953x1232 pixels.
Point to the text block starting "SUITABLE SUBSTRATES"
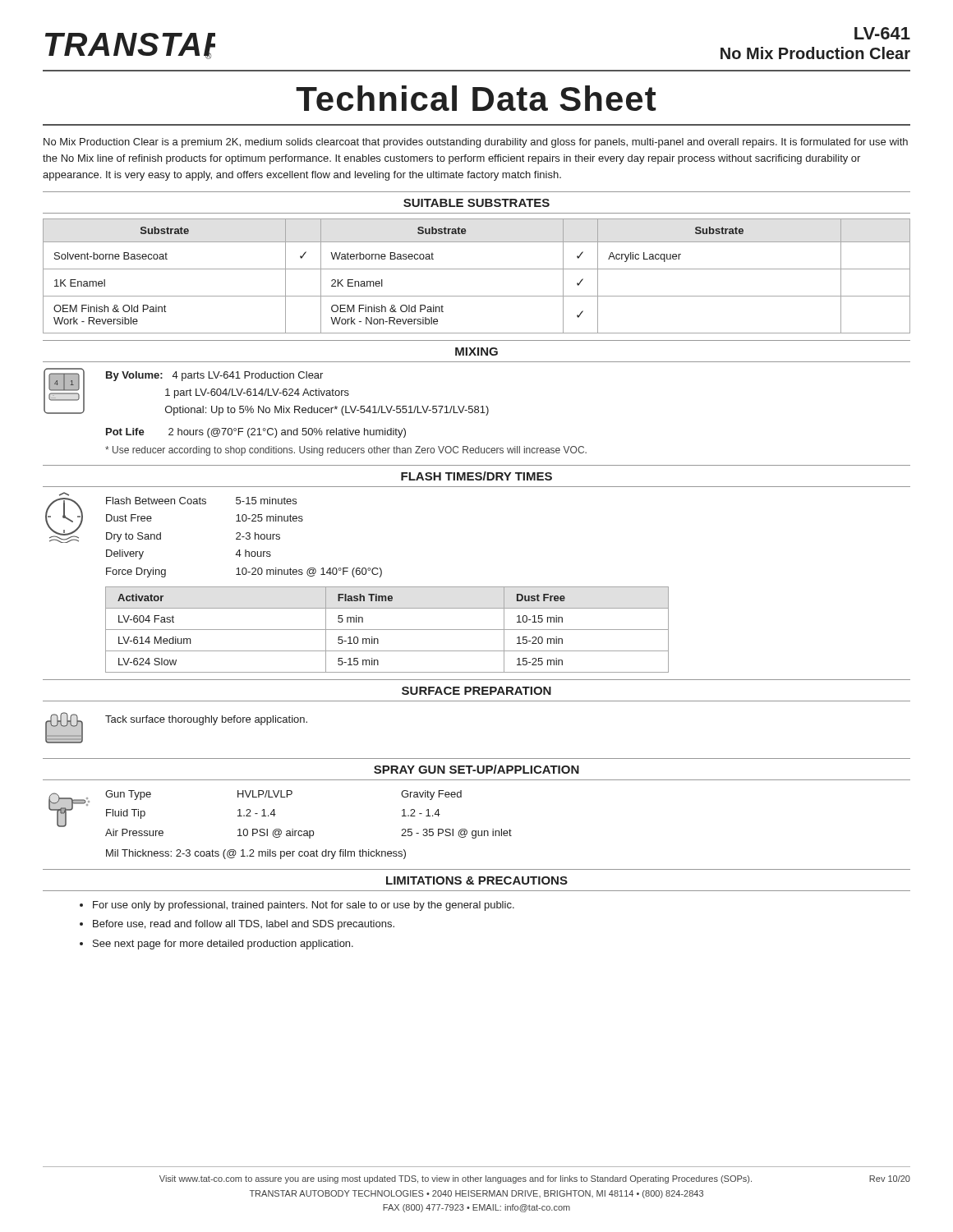click(476, 203)
